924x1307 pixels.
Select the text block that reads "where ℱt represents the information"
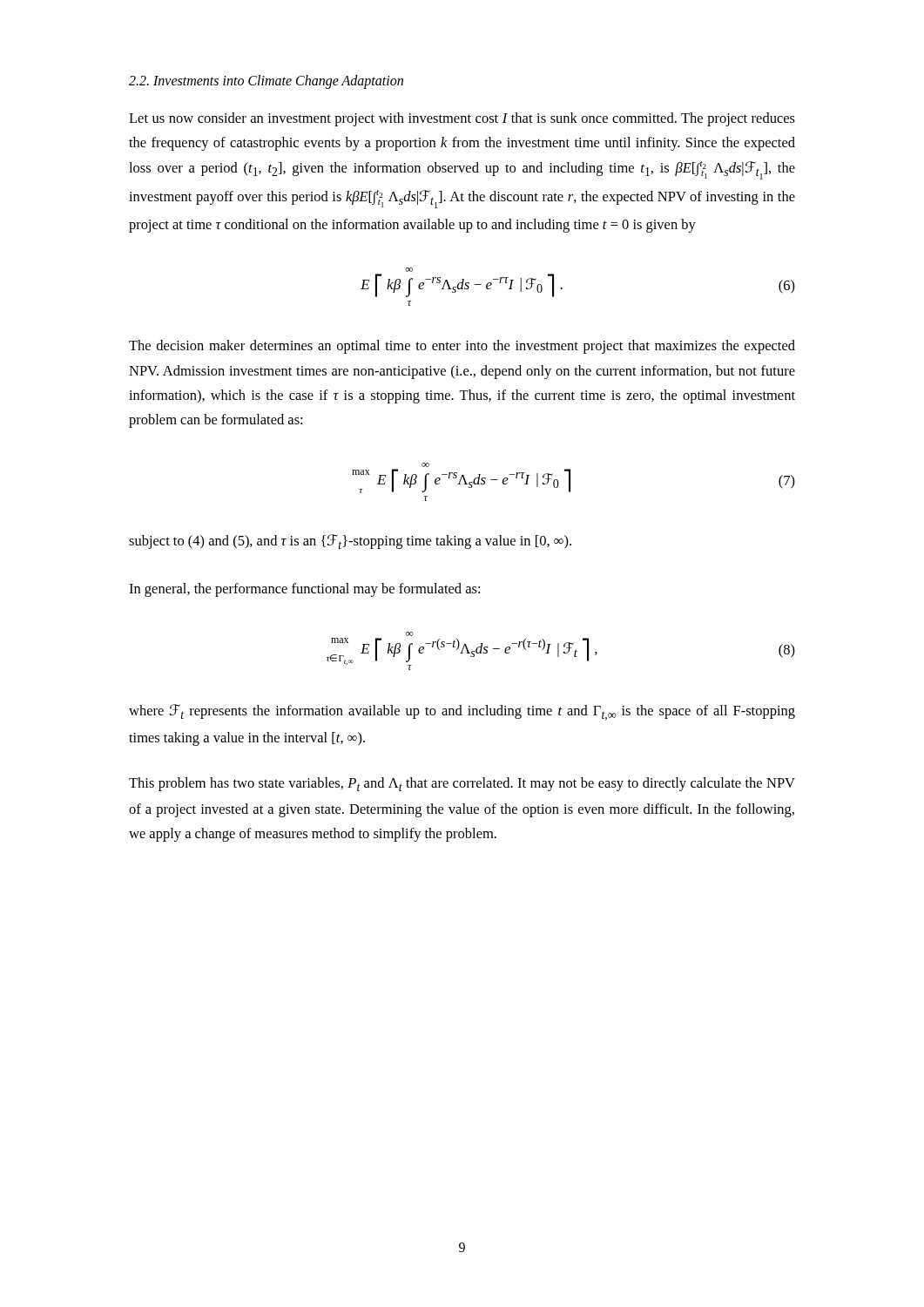click(x=462, y=724)
